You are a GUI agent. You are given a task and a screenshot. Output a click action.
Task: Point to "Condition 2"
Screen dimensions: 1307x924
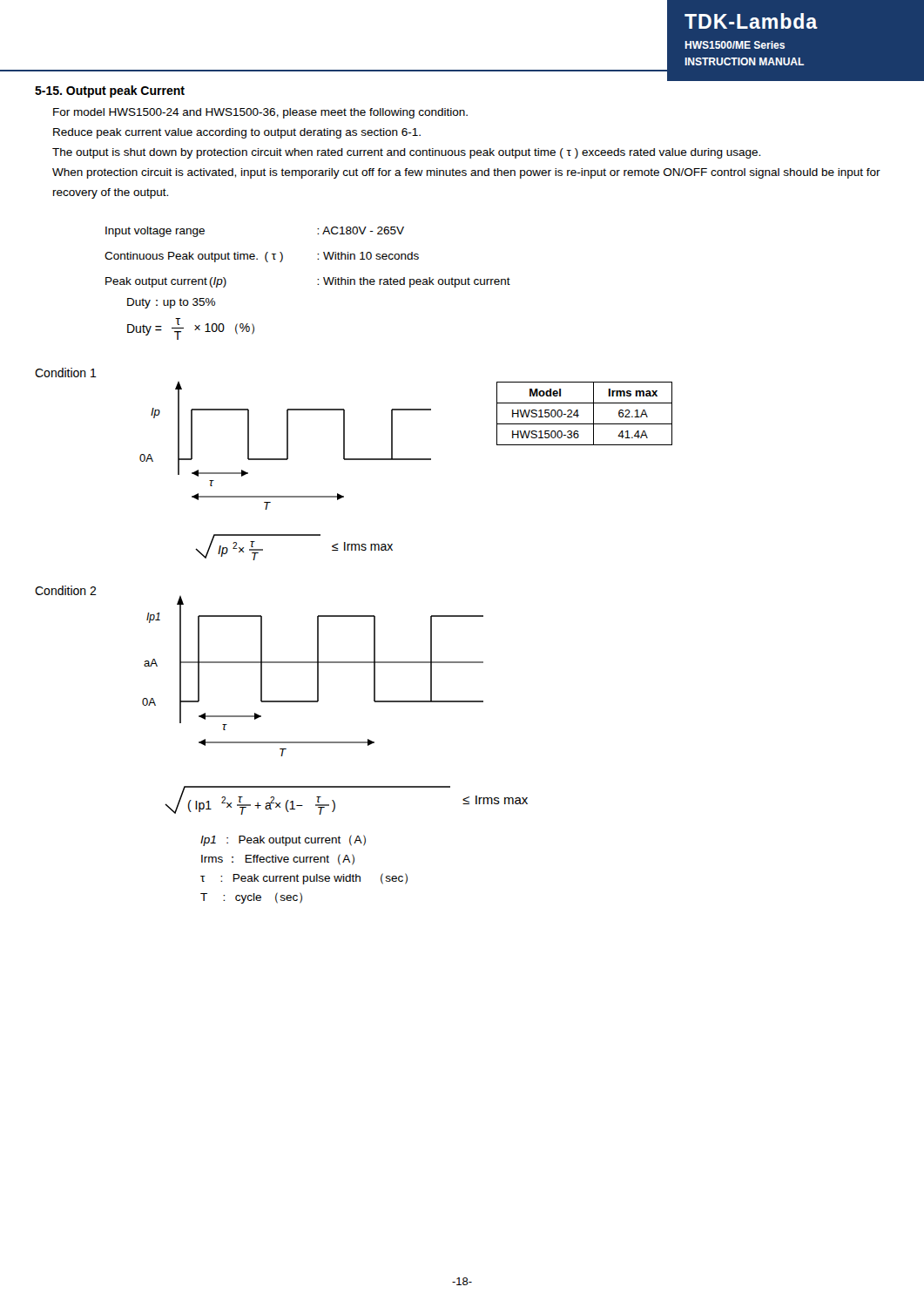tap(66, 591)
